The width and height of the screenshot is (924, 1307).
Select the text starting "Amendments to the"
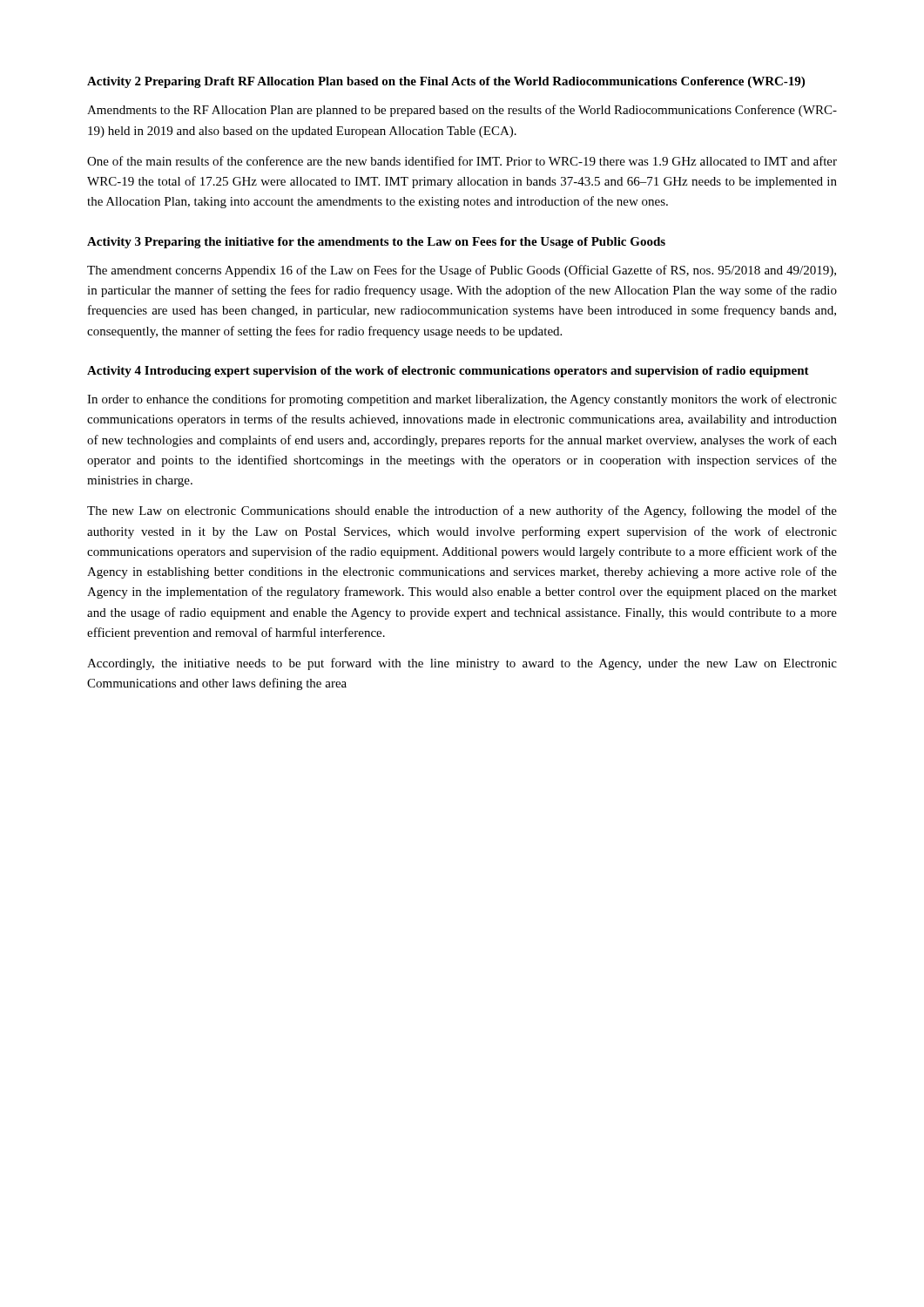462,120
